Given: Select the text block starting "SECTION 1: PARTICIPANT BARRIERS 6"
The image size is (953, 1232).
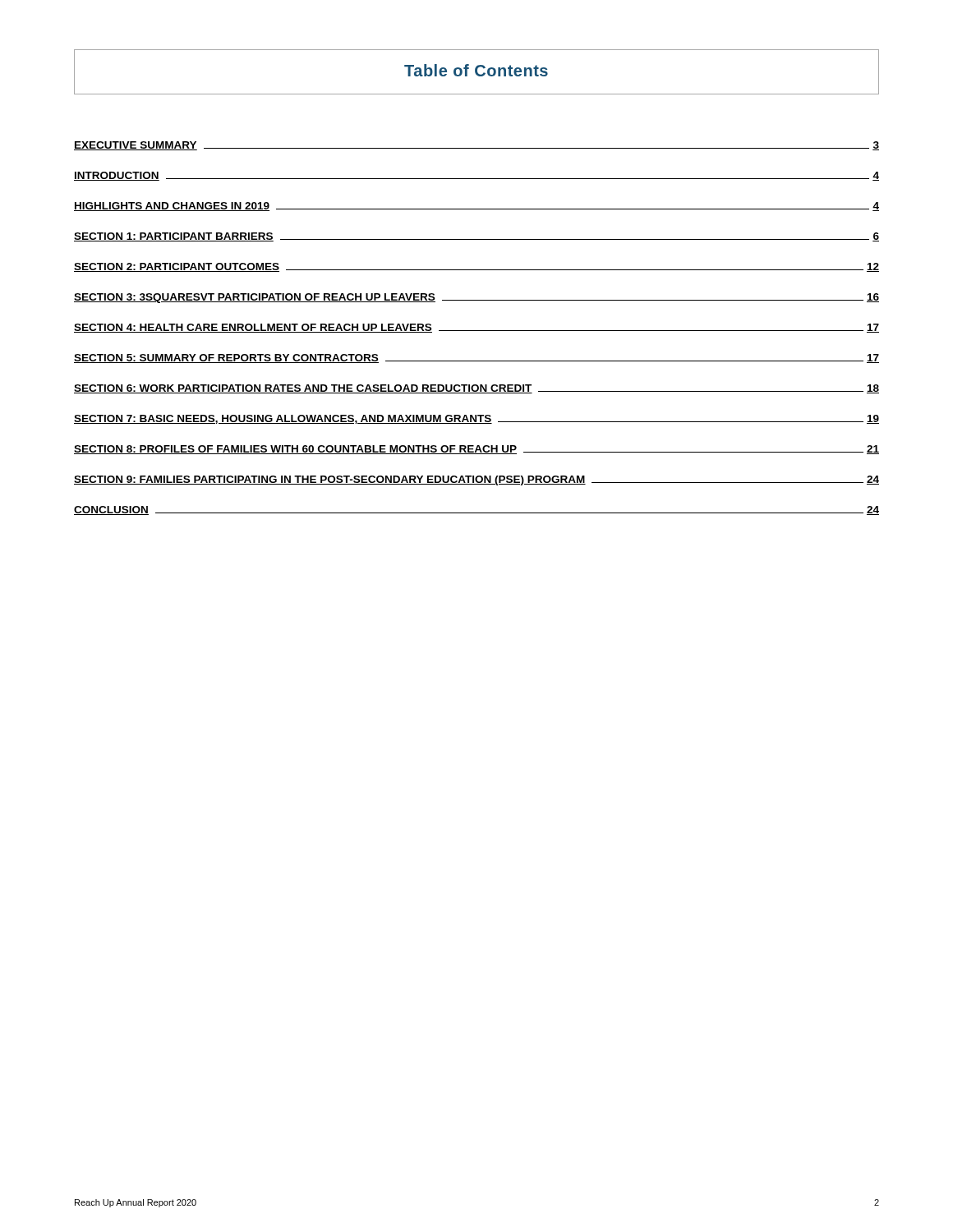Looking at the screenshot, I should [476, 236].
